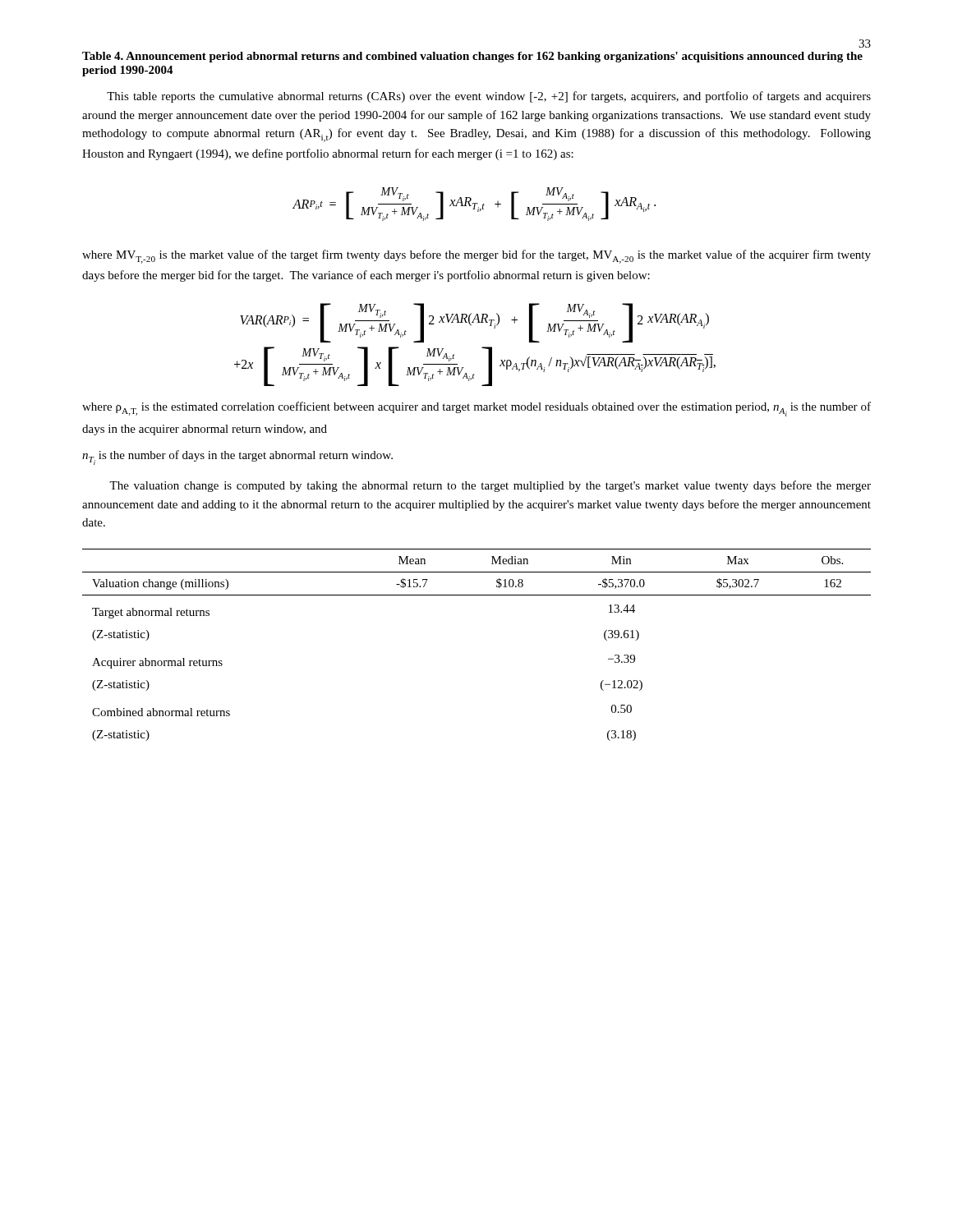Screen dimensions: 1232x953
Task: Find the text block that reads "The valuation change is computed by"
Action: 476,504
